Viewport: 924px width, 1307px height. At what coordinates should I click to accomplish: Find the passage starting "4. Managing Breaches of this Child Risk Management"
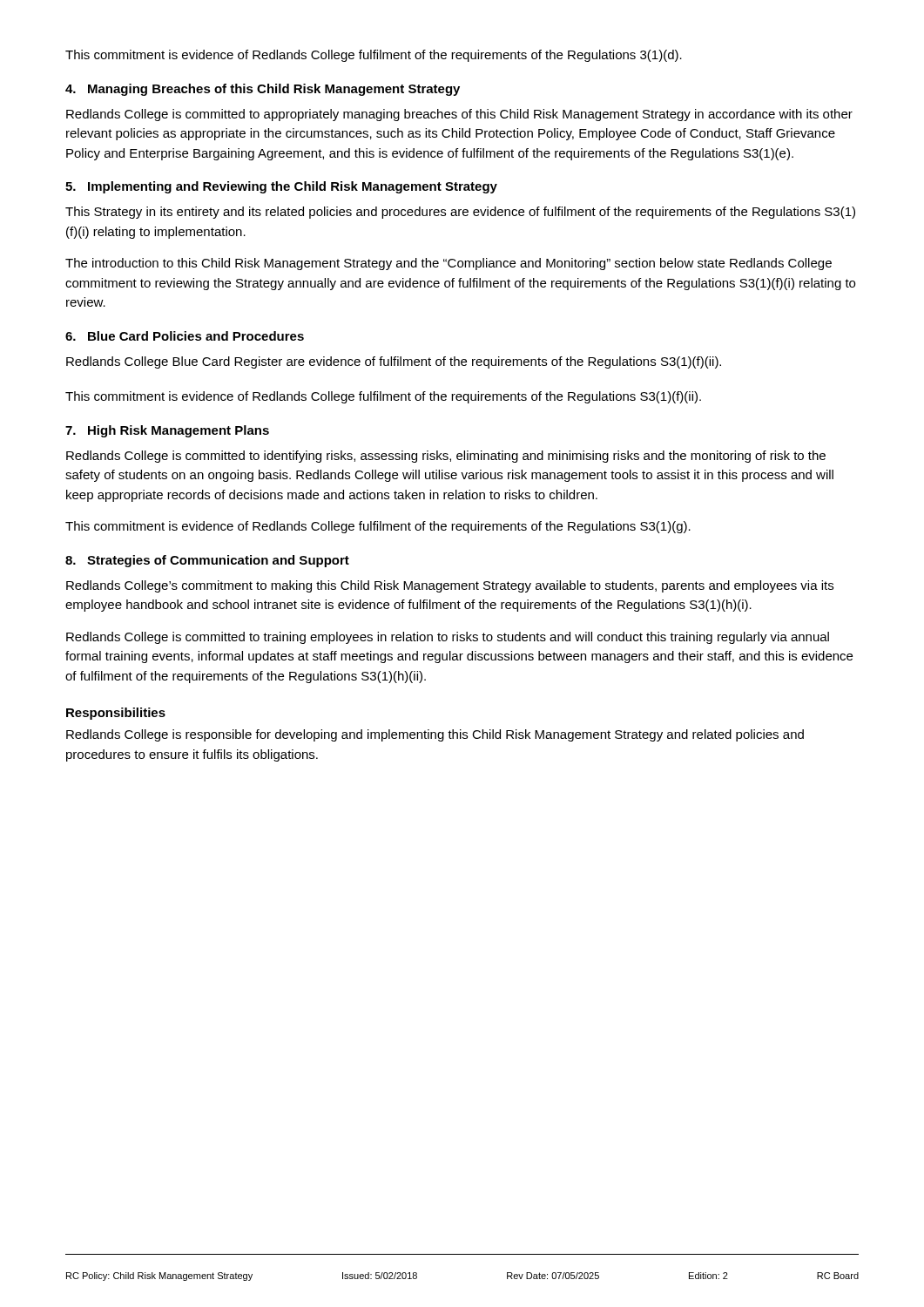[263, 88]
